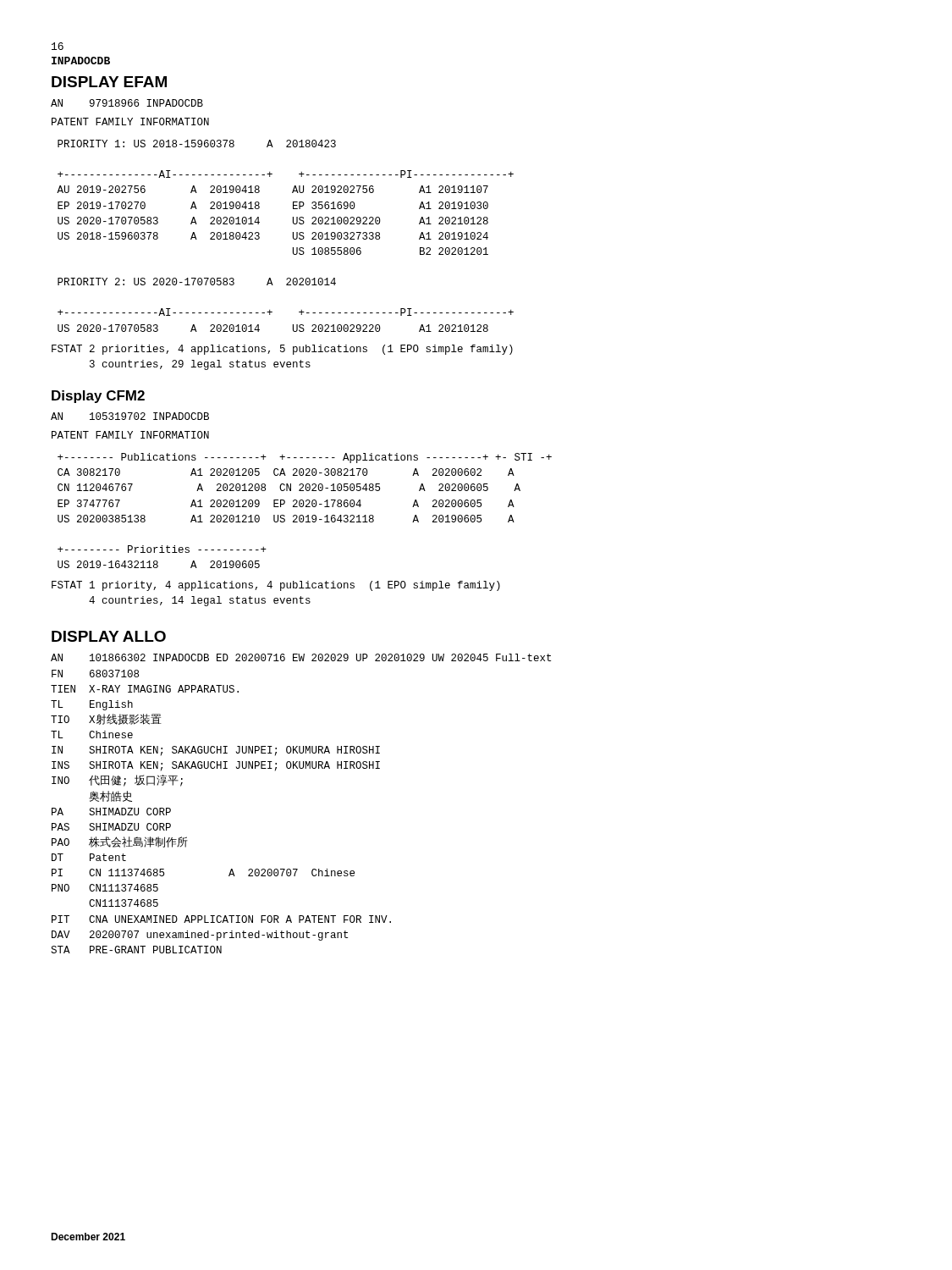Find the section header that reads "Display CFM2"
This screenshot has height=1270, width=952.
coord(98,396)
